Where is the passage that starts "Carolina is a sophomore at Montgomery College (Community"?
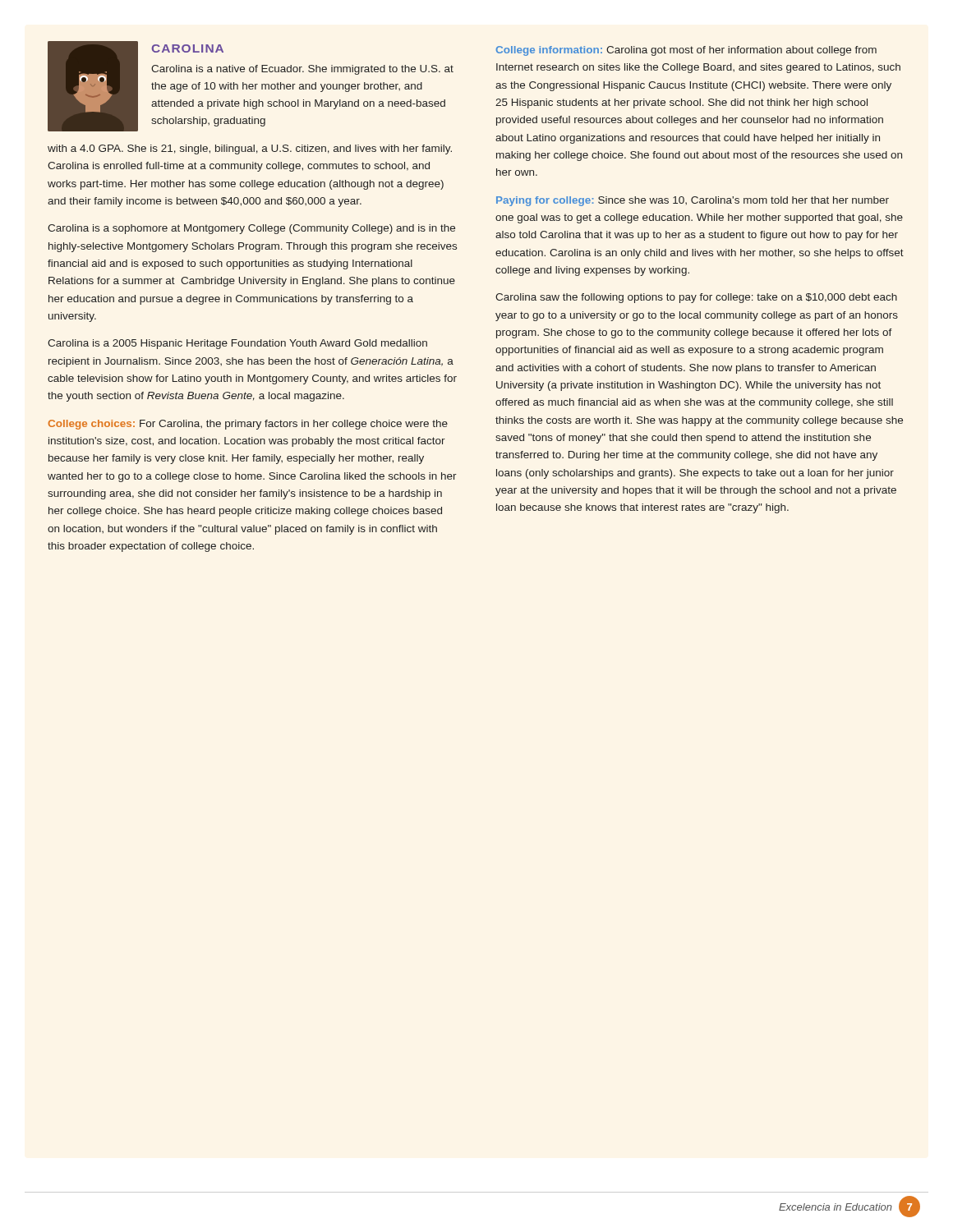This screenshot has height=1232, width=953. [x=252, y=272]
